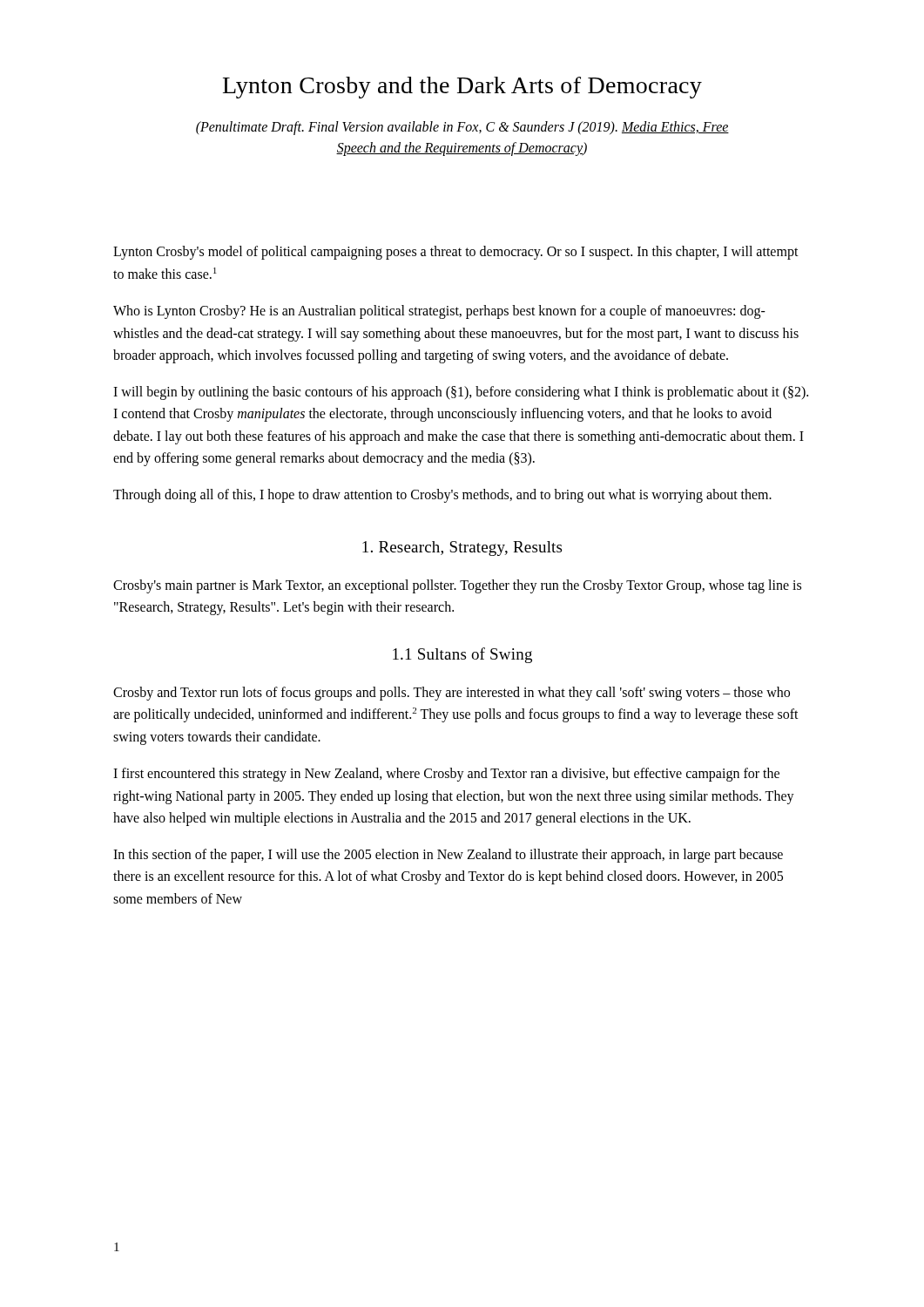Click on the element starting "1.1 Sultans of Swing"
The height and width of the screenshot is (1307, 924).
tap(462, 654)
